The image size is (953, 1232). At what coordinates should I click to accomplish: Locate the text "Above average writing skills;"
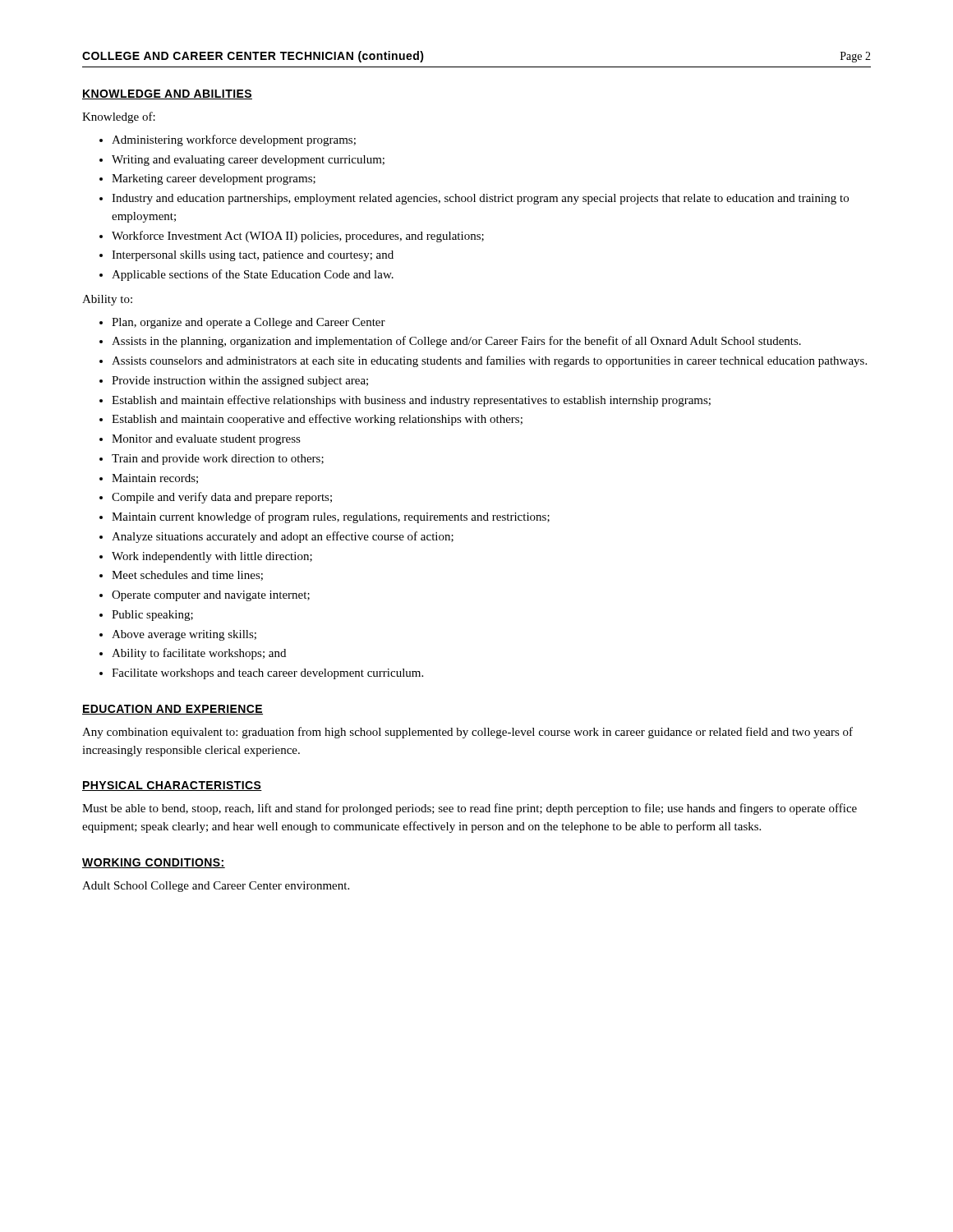(x=184, y=634)
